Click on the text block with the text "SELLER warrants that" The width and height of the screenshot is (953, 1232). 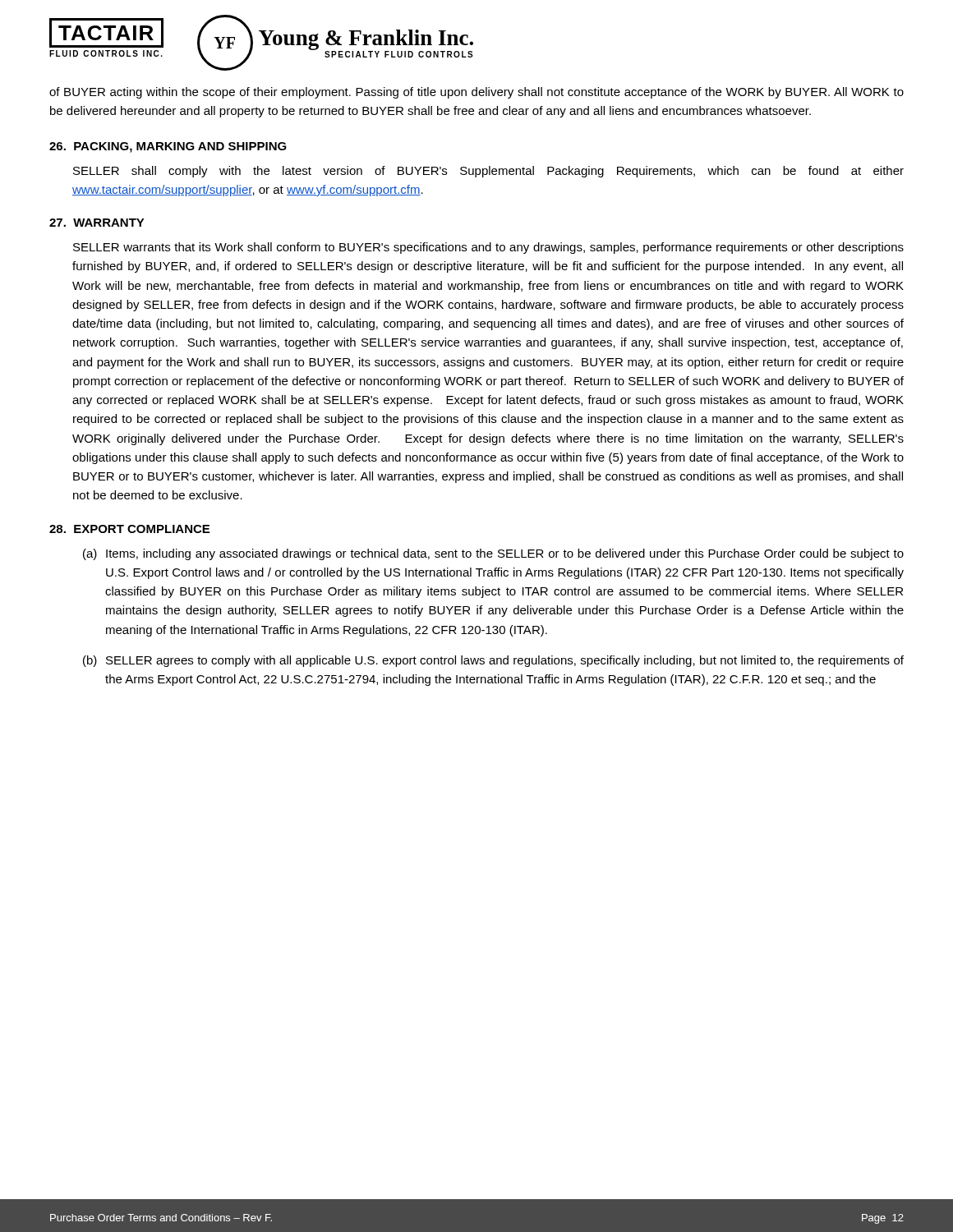click(488, 371)
